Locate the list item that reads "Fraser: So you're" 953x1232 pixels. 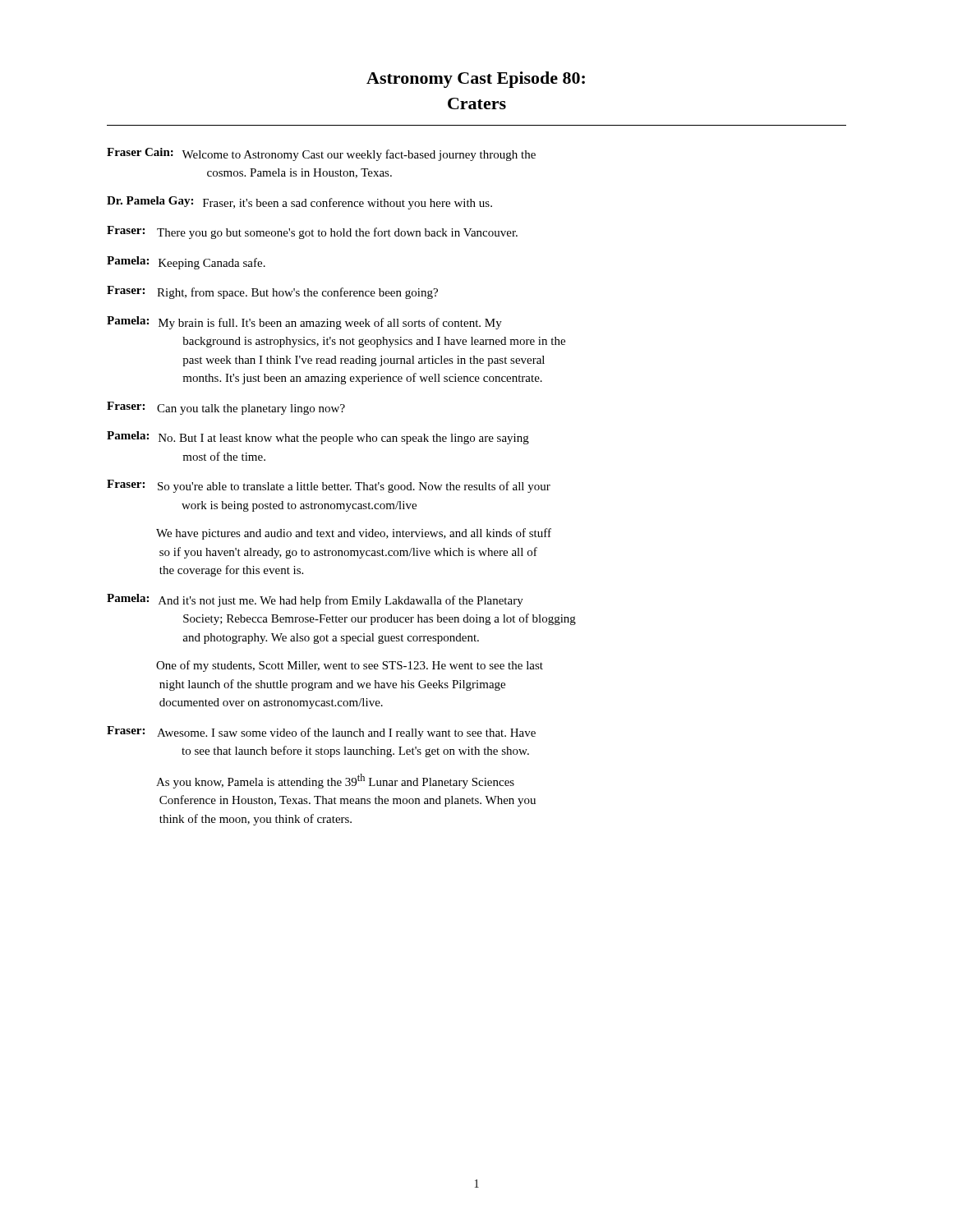click(x=476, y=528)
